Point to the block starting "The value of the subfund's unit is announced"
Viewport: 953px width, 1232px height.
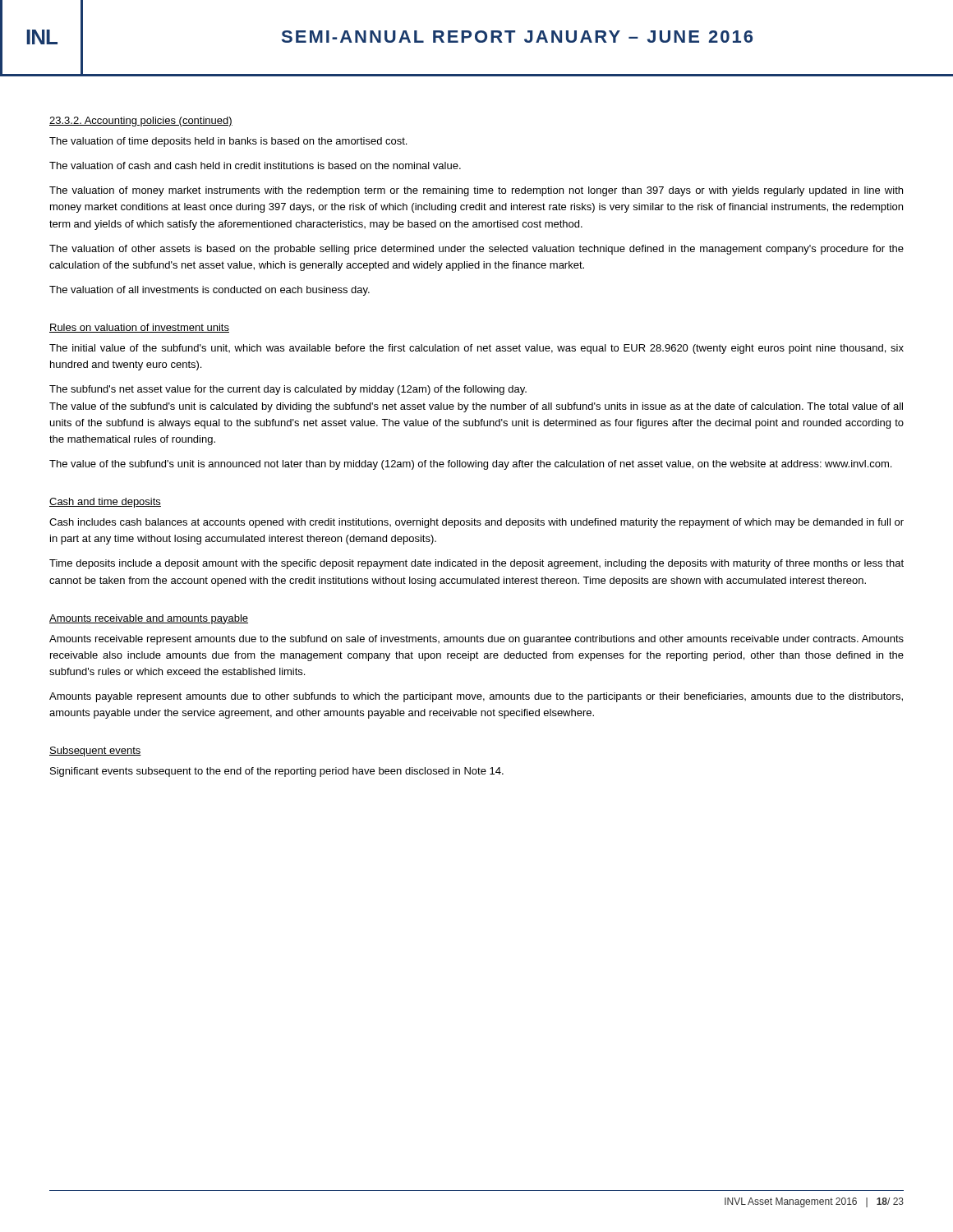476,464
